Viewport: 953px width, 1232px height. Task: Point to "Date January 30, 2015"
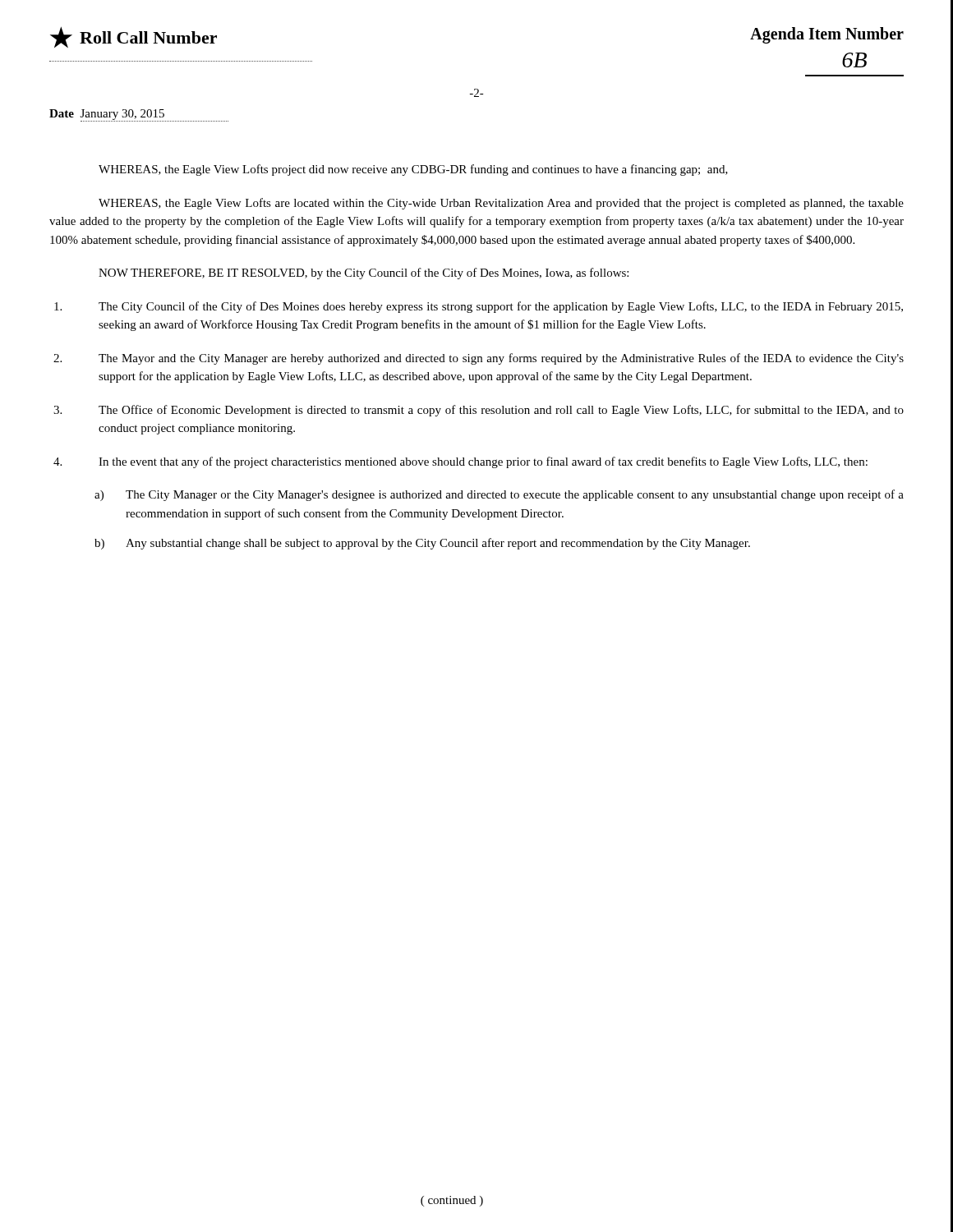coord(139,114)
